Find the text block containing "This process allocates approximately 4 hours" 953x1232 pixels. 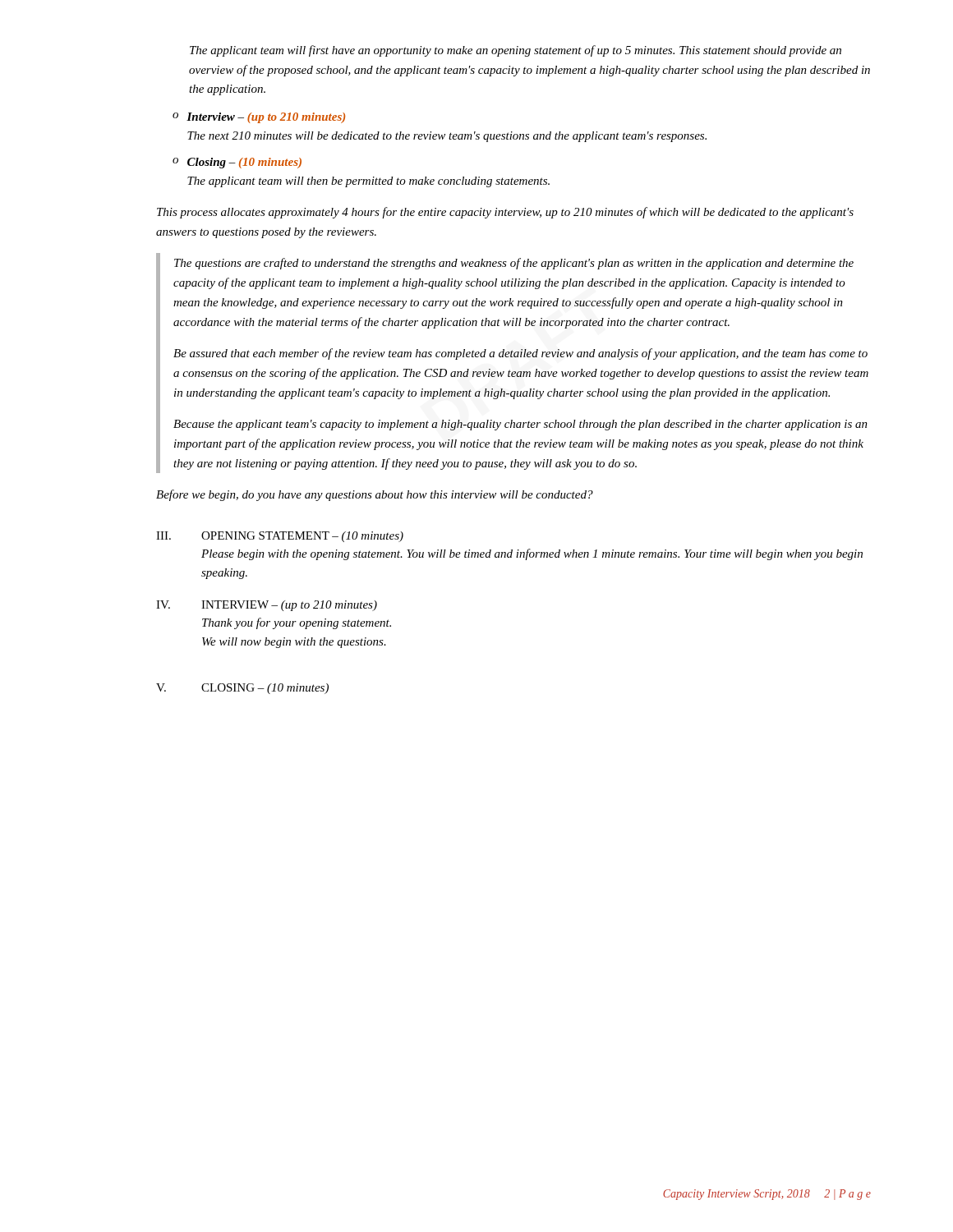(505, 222)
